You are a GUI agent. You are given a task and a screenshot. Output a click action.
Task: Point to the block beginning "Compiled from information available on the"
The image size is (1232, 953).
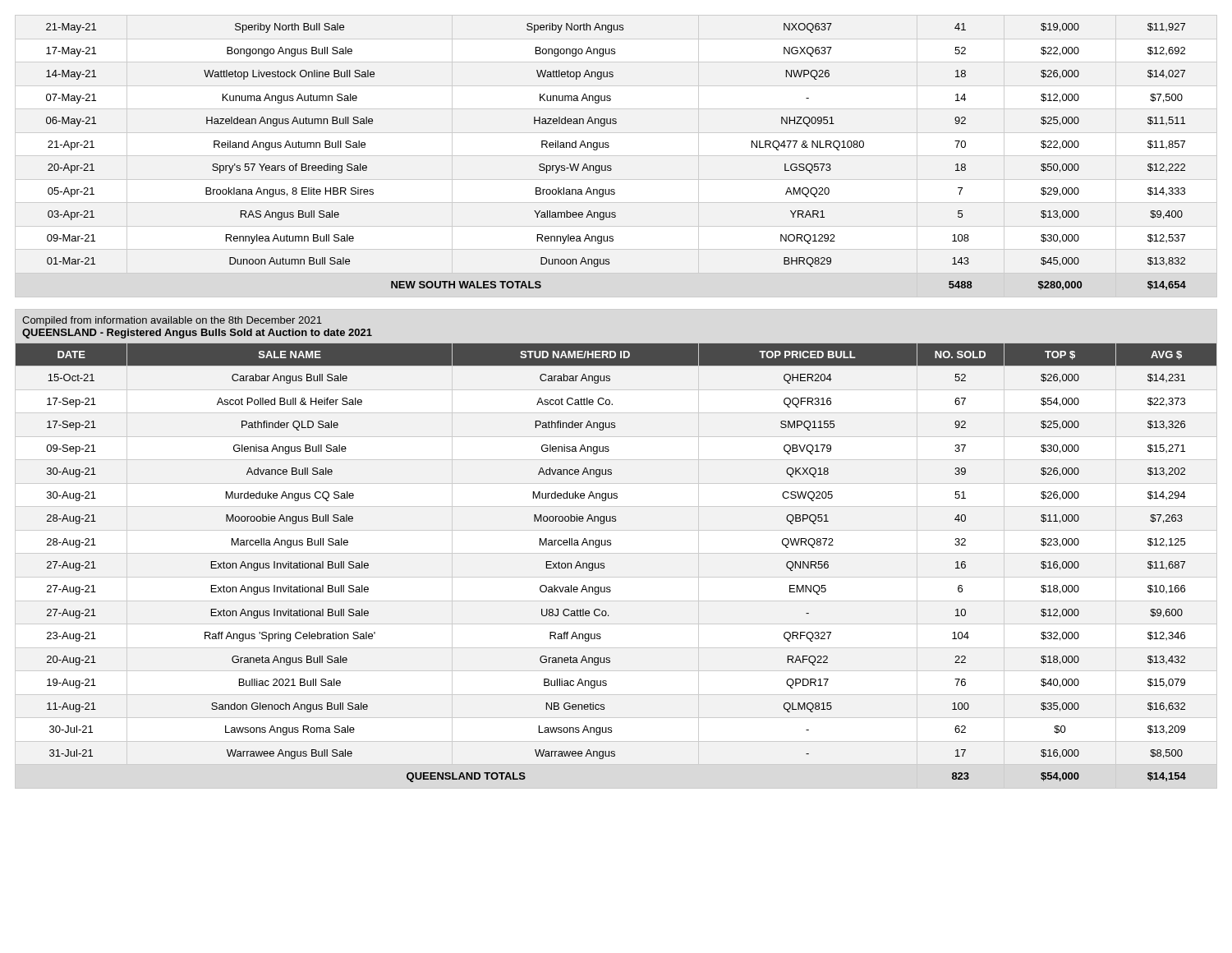pyautogui.click(x=197, y=326)
